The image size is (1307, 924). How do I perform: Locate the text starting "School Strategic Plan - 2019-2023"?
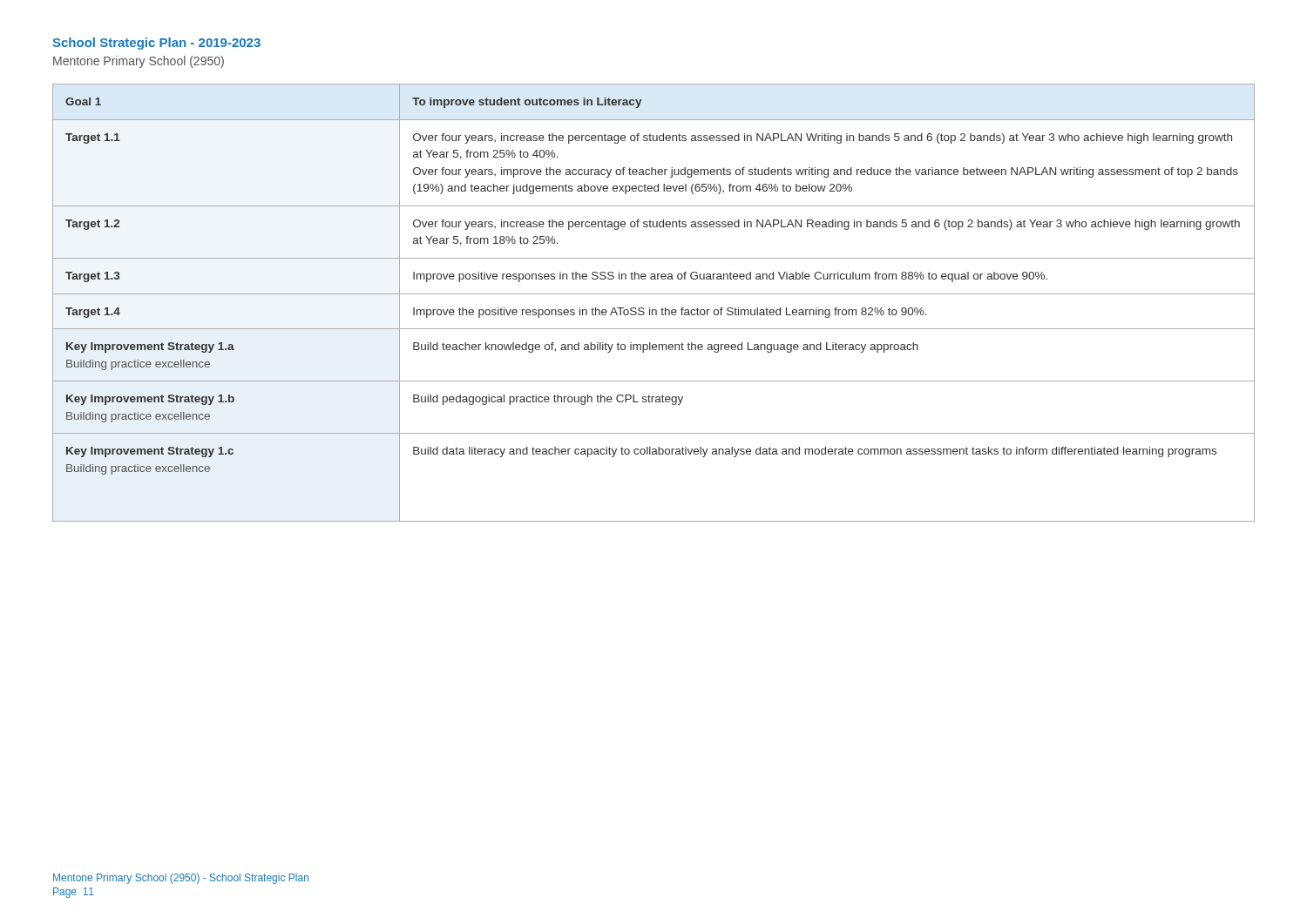click(157, 42)
